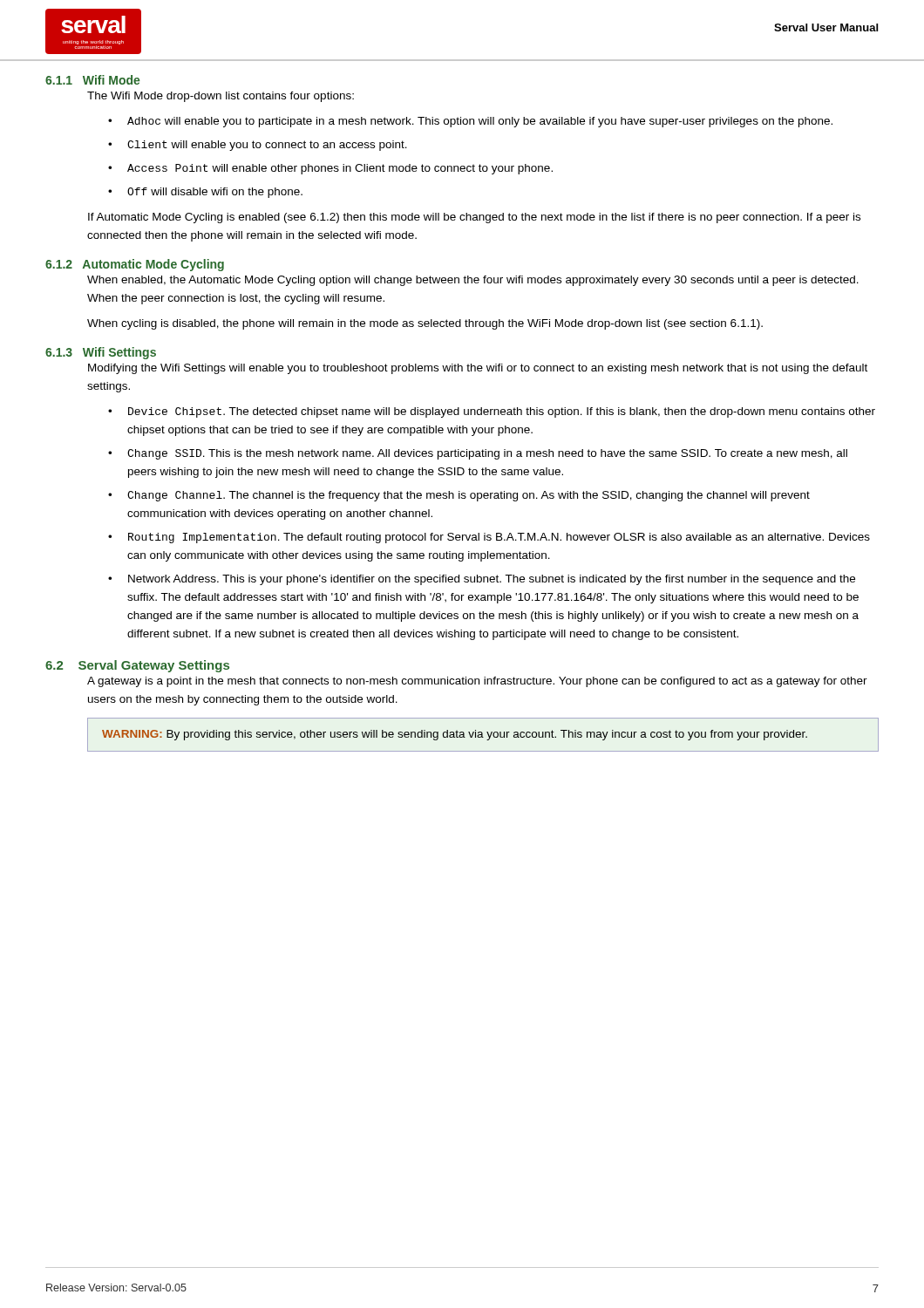
Task: Navigate to the element starting "• Routing Implementation. The default routing protocol"
Action: tap(493, 547)
